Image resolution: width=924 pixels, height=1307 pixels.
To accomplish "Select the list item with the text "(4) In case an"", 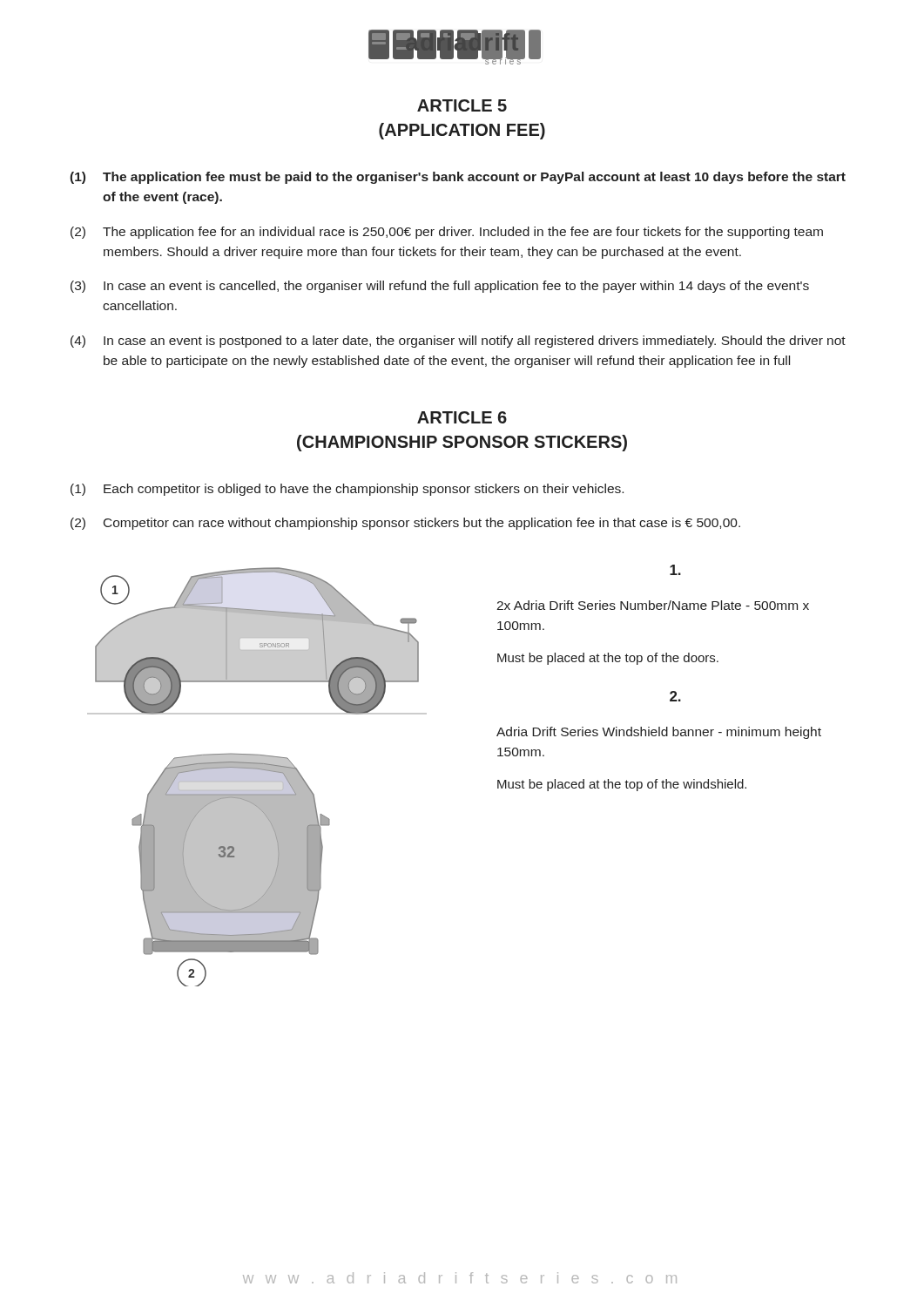I will (462, 350).
